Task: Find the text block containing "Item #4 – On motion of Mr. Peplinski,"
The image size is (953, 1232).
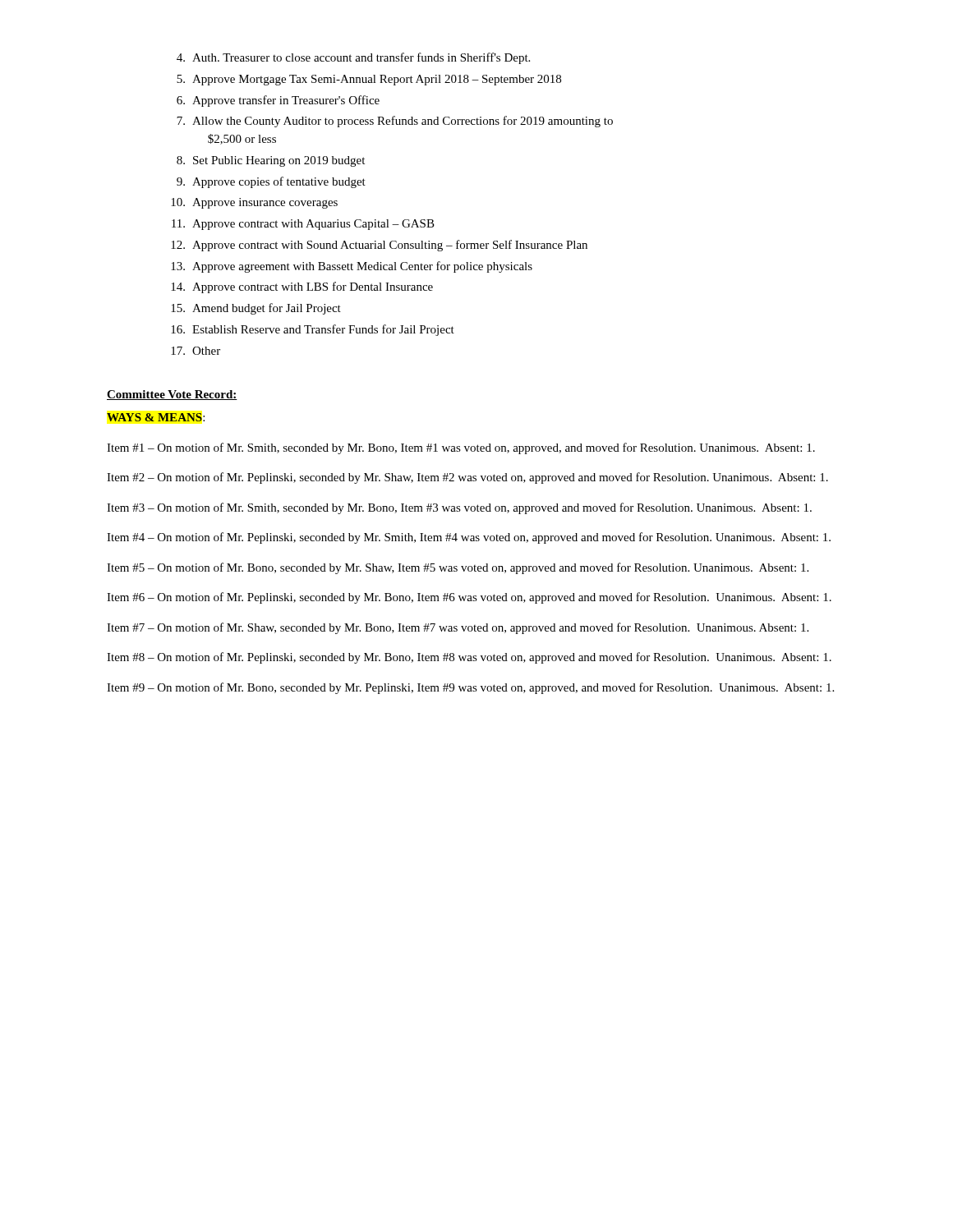Action: (469, 537)
